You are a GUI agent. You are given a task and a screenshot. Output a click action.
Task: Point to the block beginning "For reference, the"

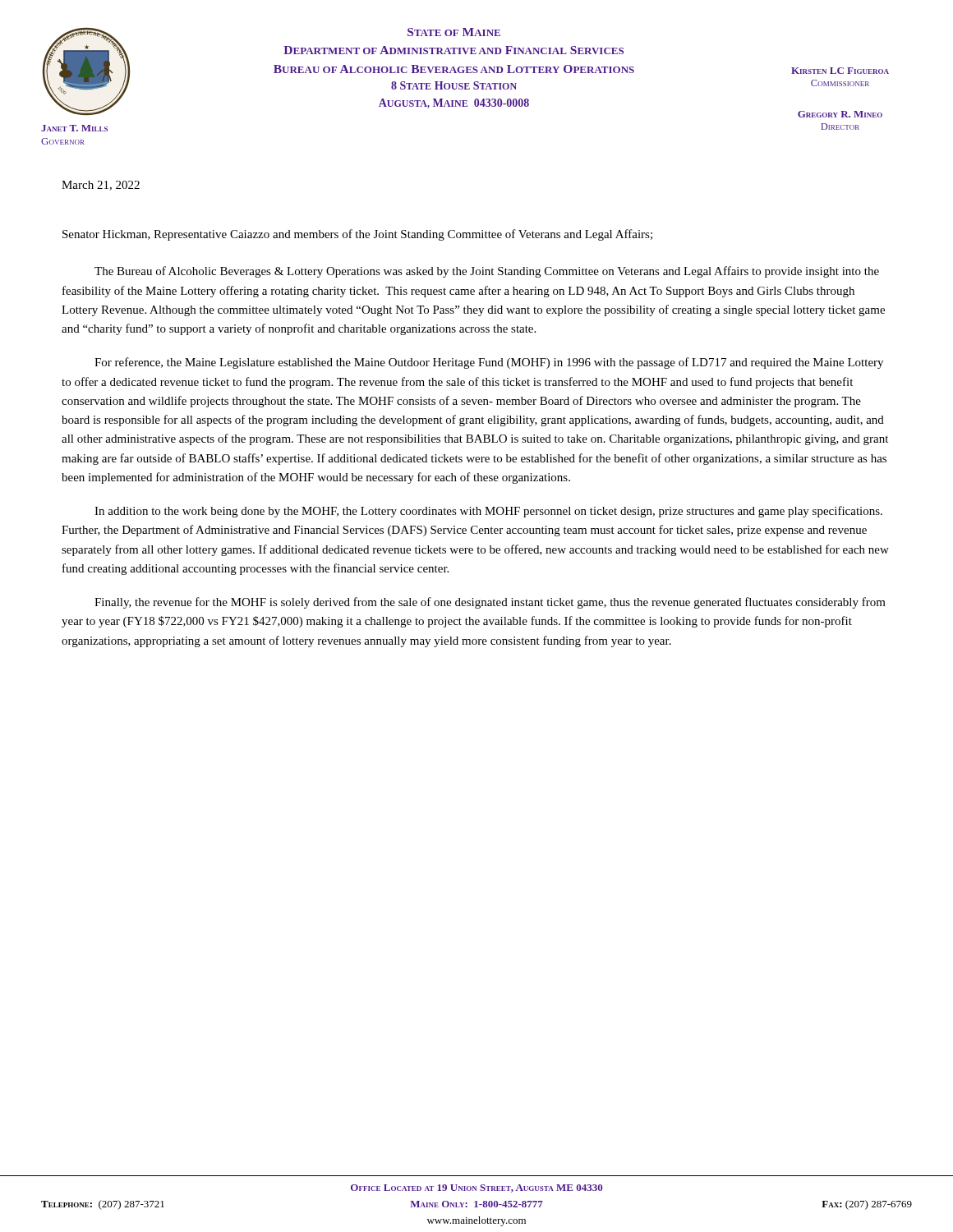tap(475, 420)
